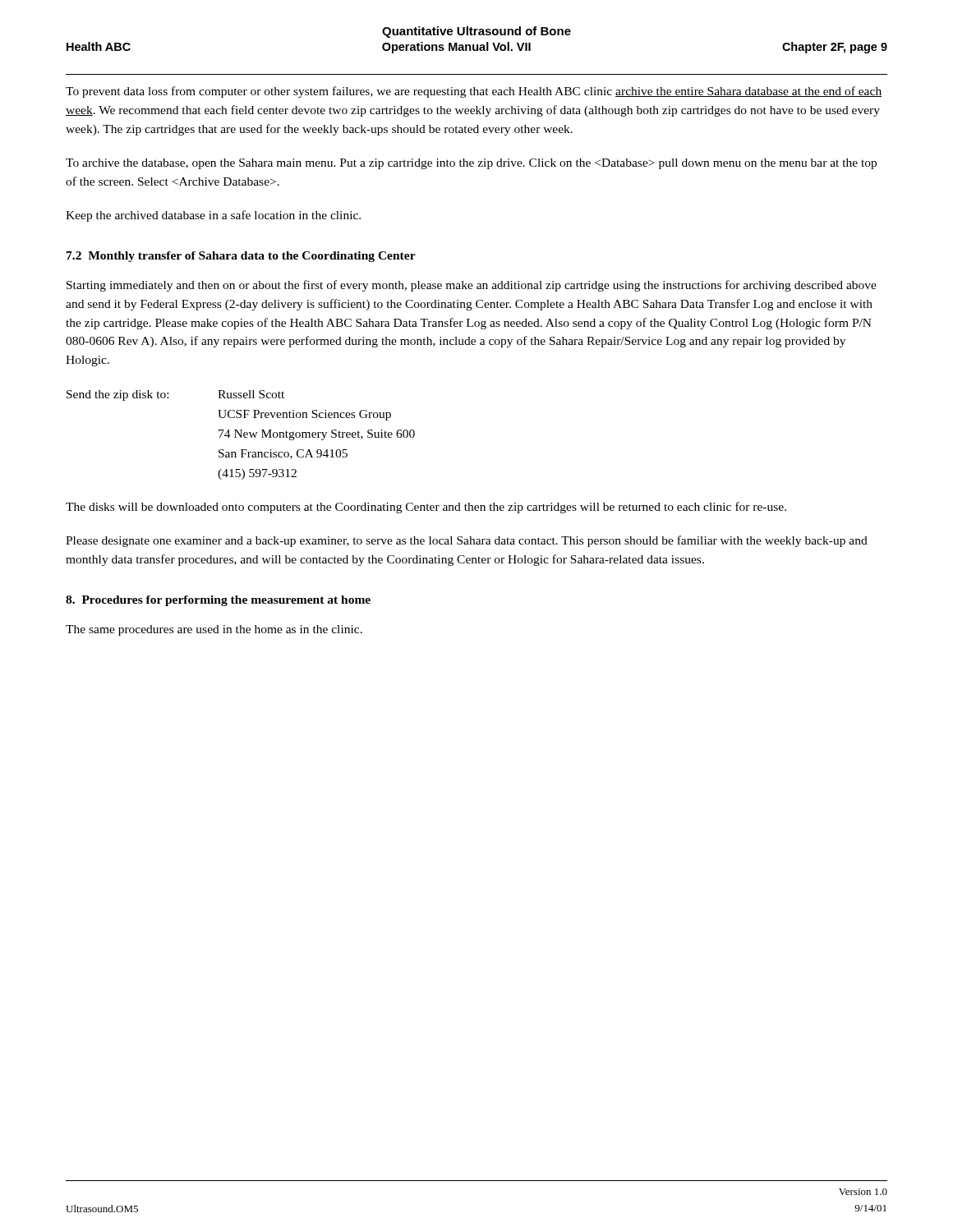The width and height of the screenshot is (953, 1232).
Task: Click on the text block starting "To prevent data loss from"
Action: (x=474, y=110)
